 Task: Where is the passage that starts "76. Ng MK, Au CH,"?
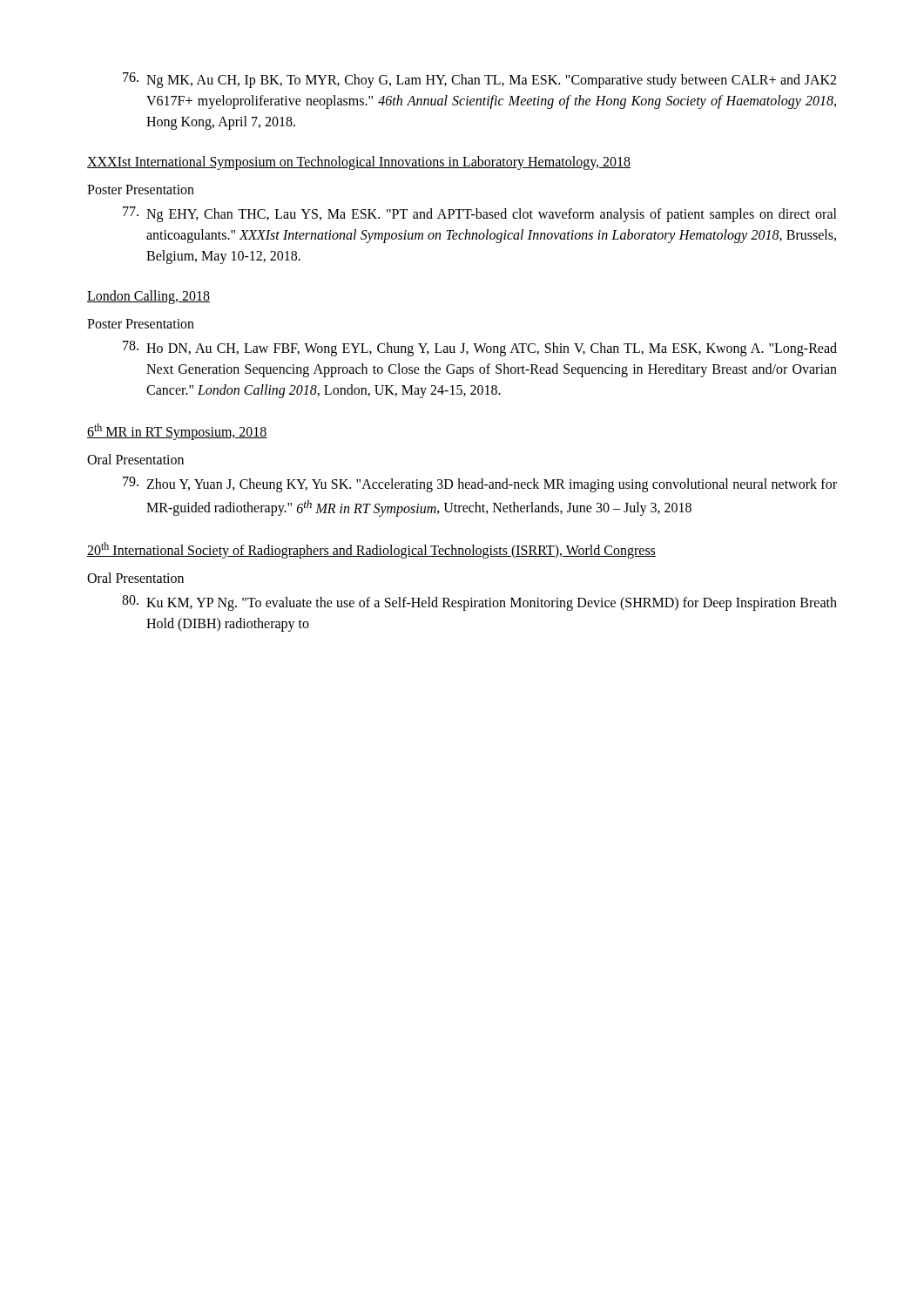tap(462, 101)
